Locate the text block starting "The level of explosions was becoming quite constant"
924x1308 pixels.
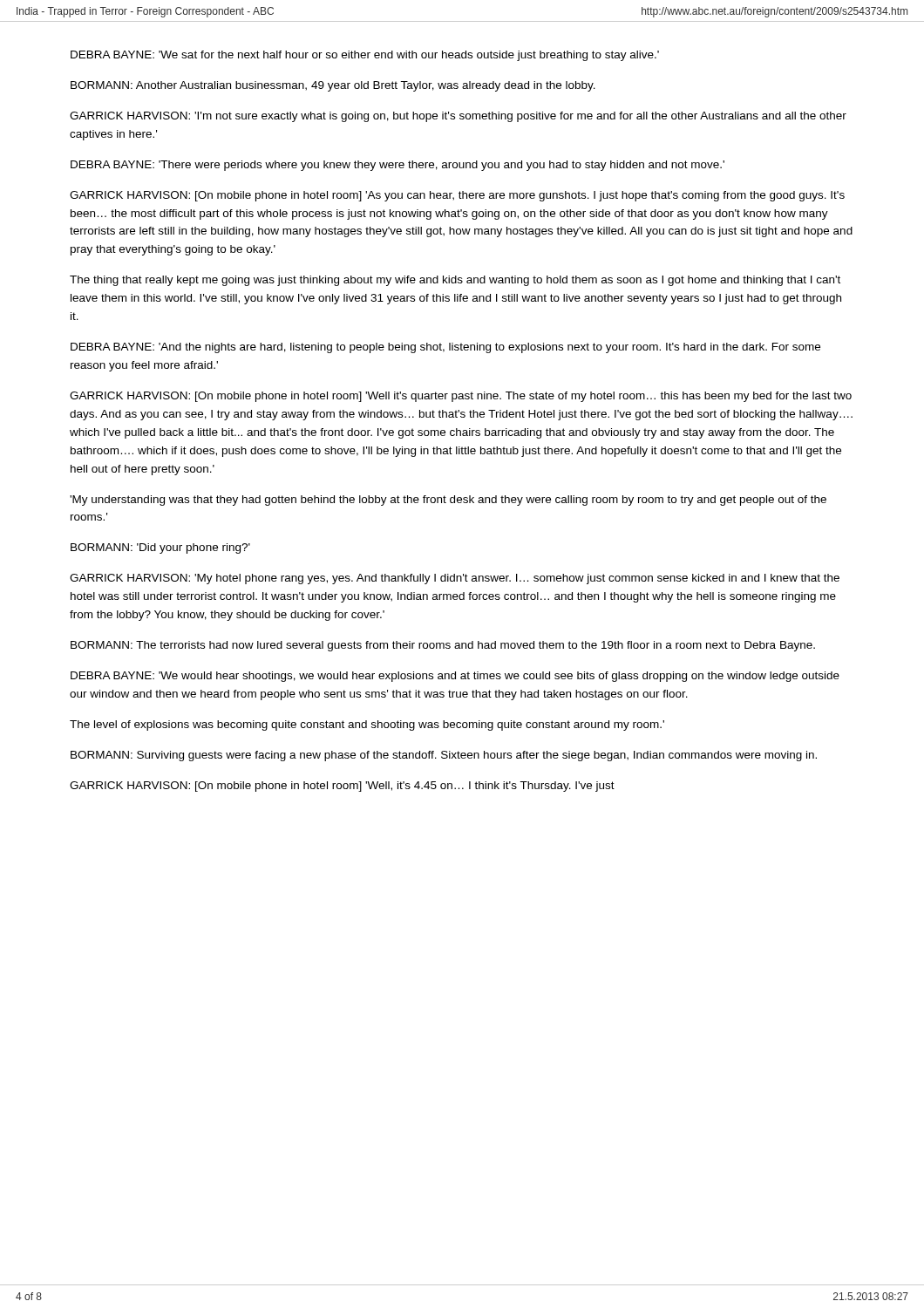[367, 724]
